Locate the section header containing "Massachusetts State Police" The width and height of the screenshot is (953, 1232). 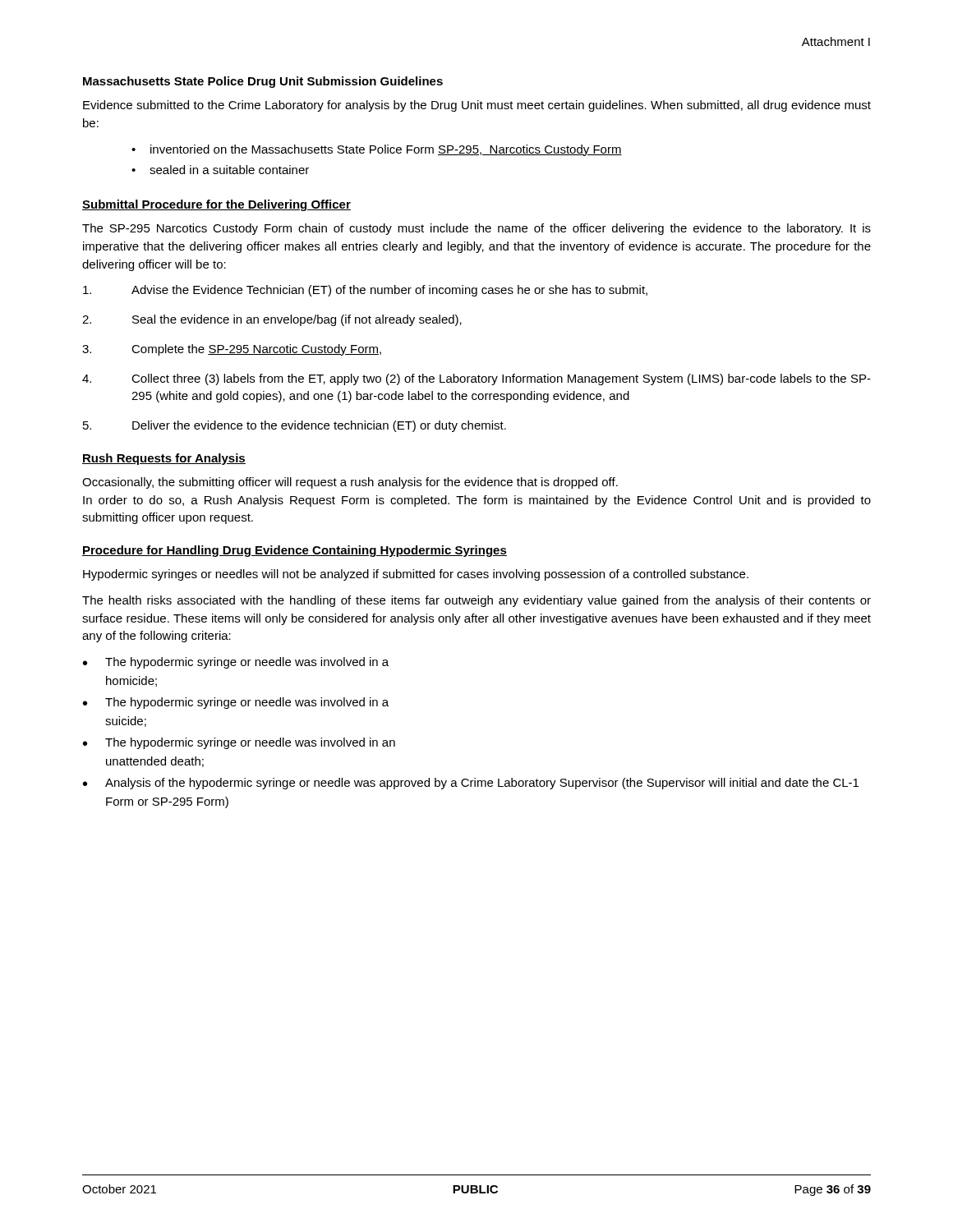263,81
